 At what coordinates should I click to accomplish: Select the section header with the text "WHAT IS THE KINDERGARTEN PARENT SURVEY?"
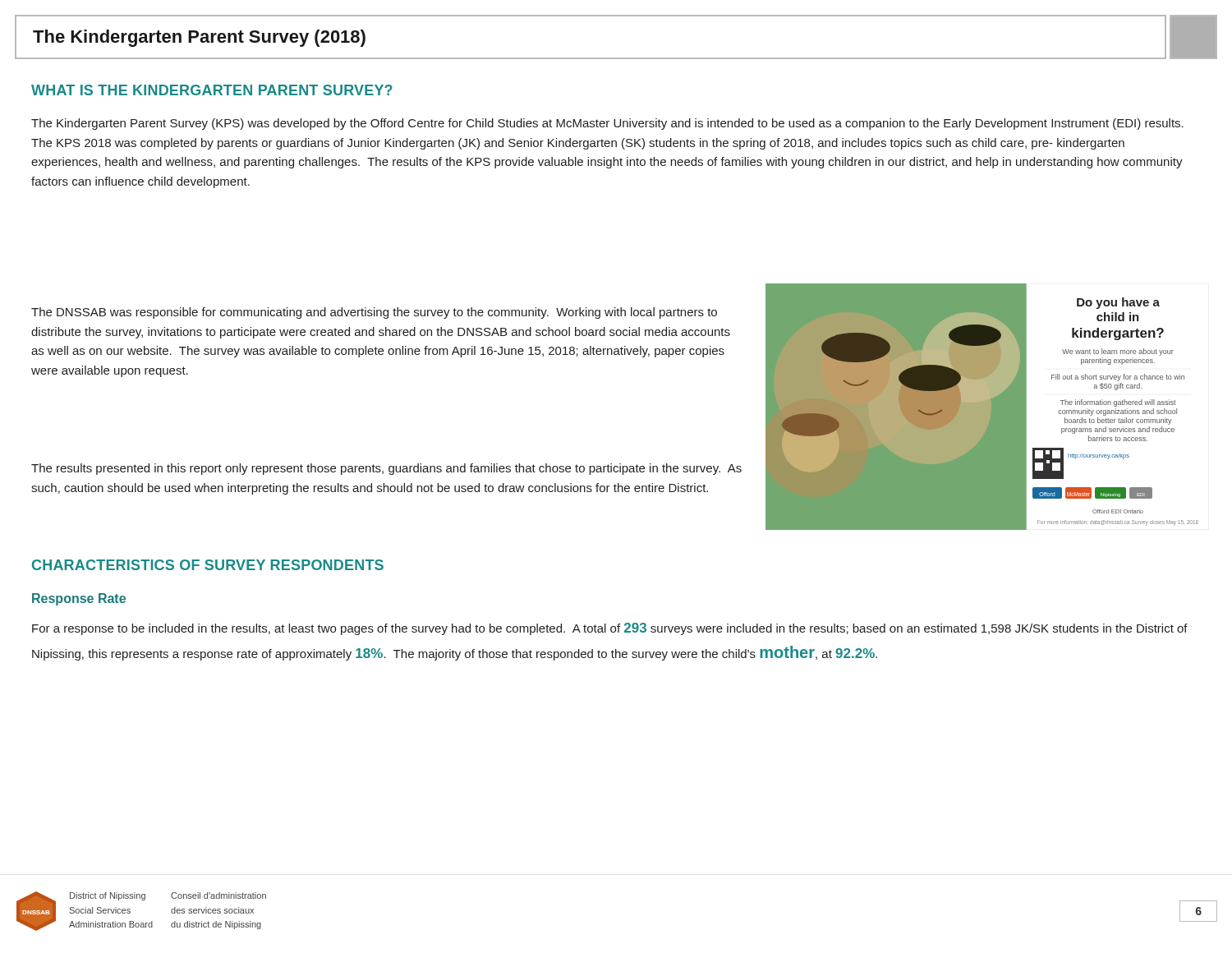(x=212, y=90)
